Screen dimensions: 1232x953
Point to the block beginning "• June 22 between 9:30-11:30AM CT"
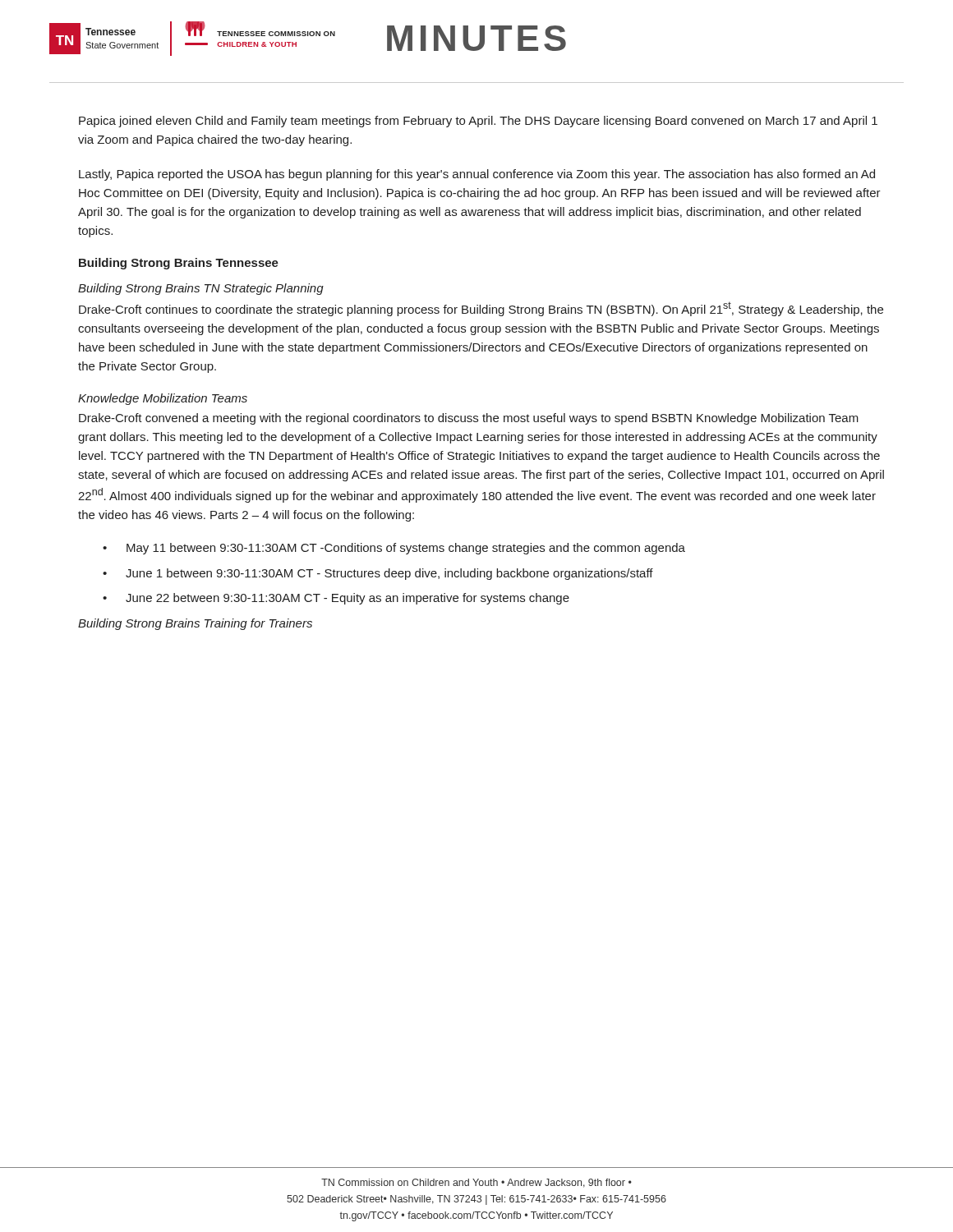point(495,598)
